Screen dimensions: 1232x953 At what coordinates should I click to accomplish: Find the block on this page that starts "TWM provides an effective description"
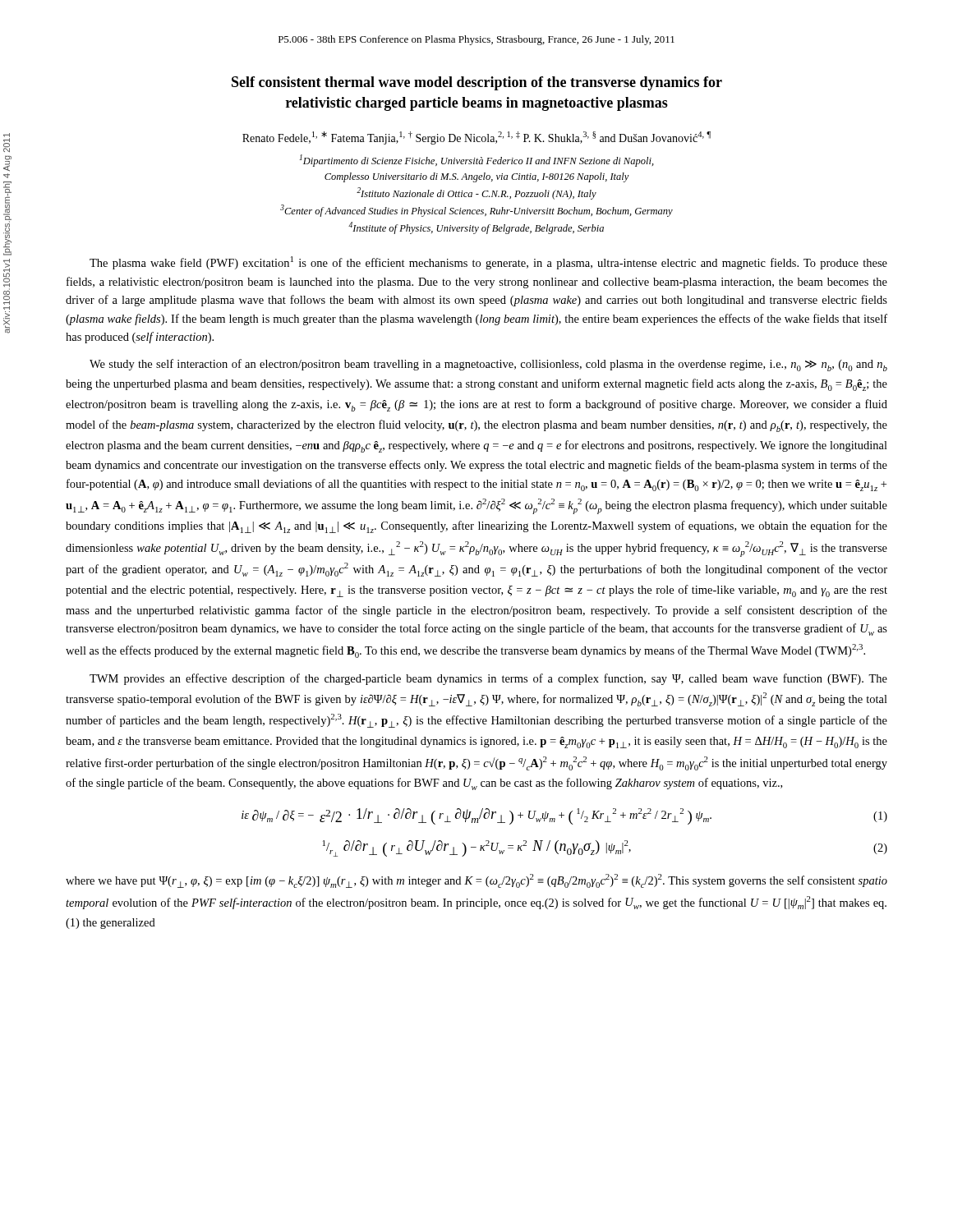476,732
